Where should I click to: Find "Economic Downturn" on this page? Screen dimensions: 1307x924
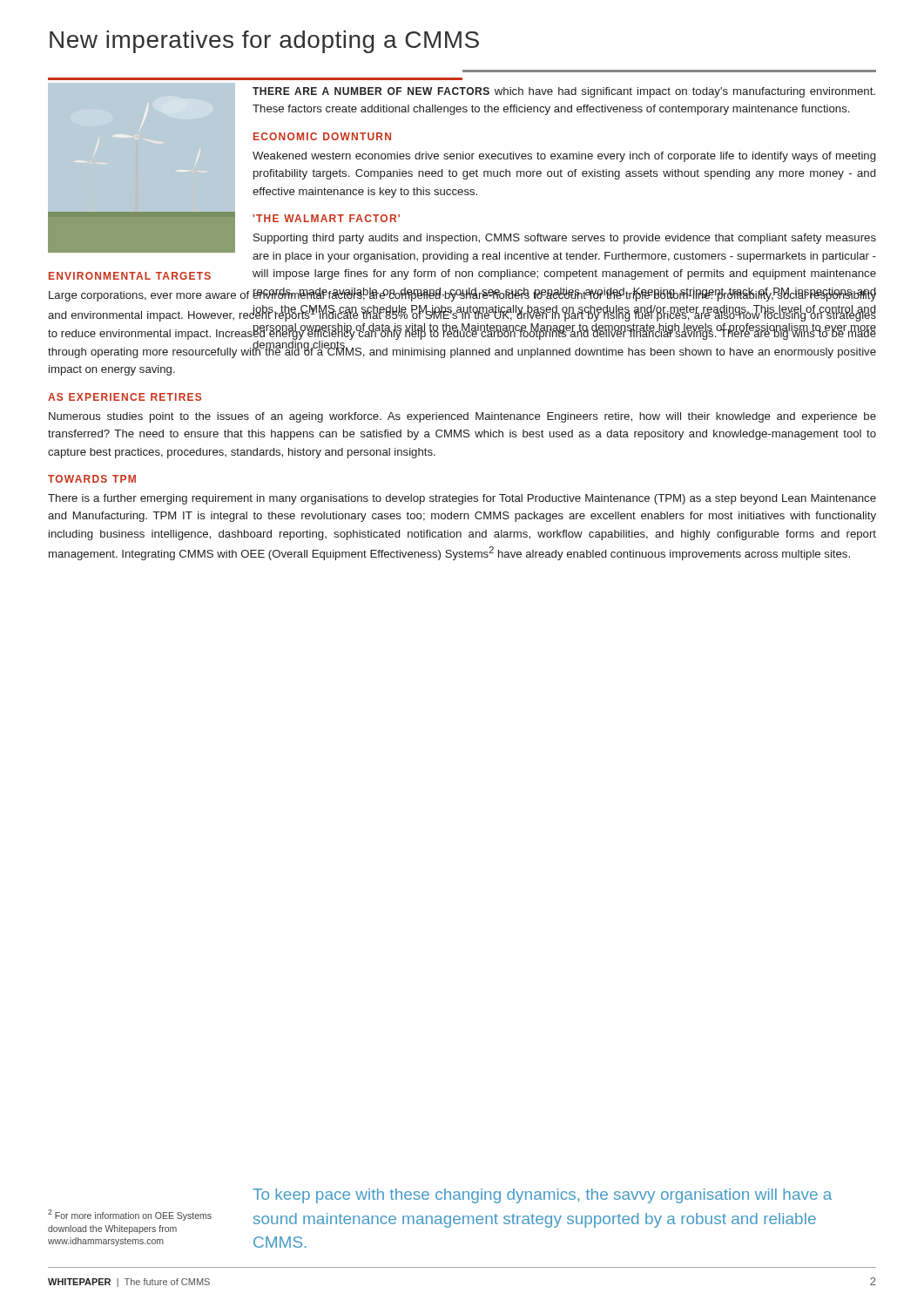323,137
